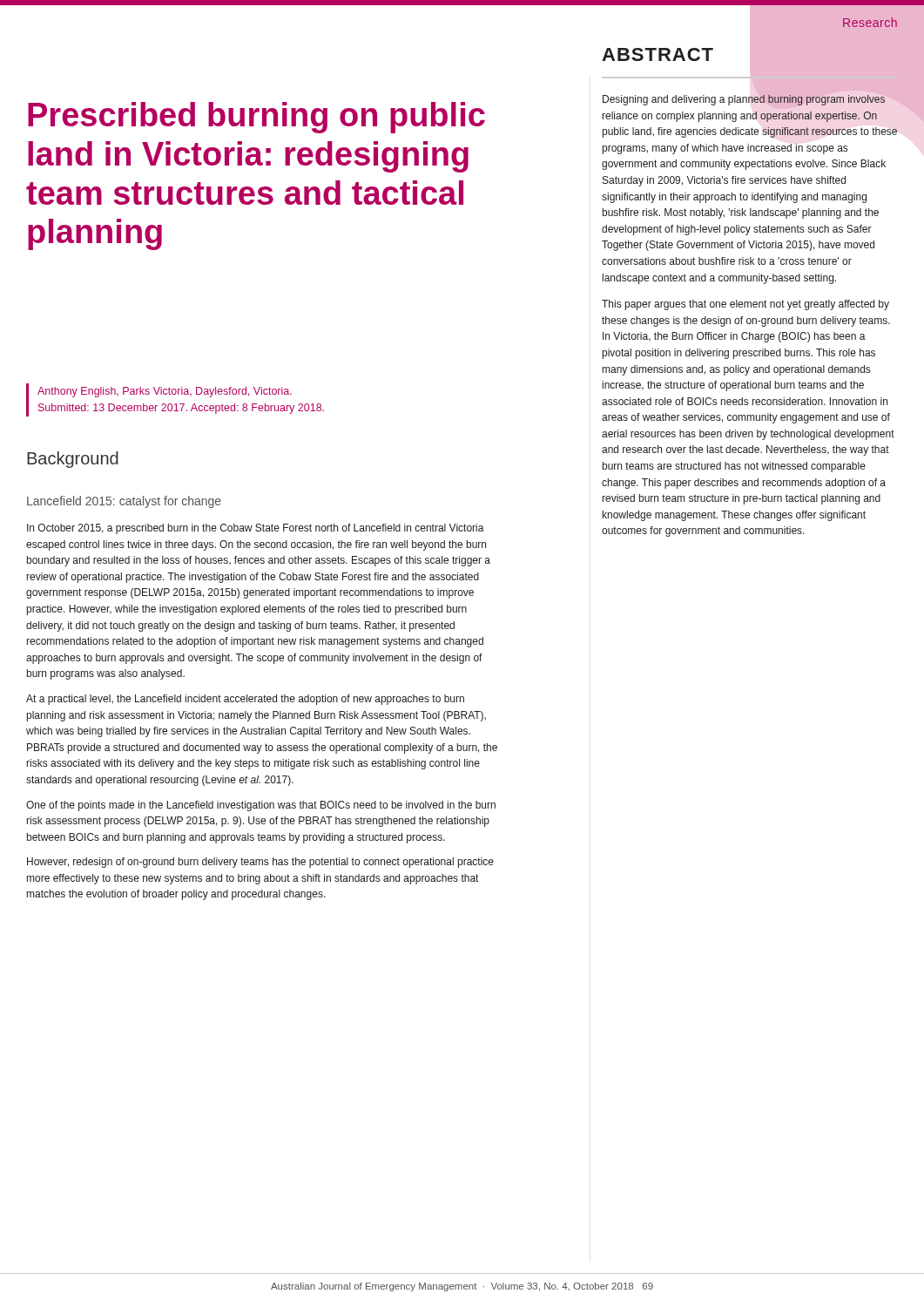Image resolution: width=924 pixels, height=1307 pixels.
Task: Click on the section header with the text "Lancefield 2015: catalyst for"
Action: (124, 501)
